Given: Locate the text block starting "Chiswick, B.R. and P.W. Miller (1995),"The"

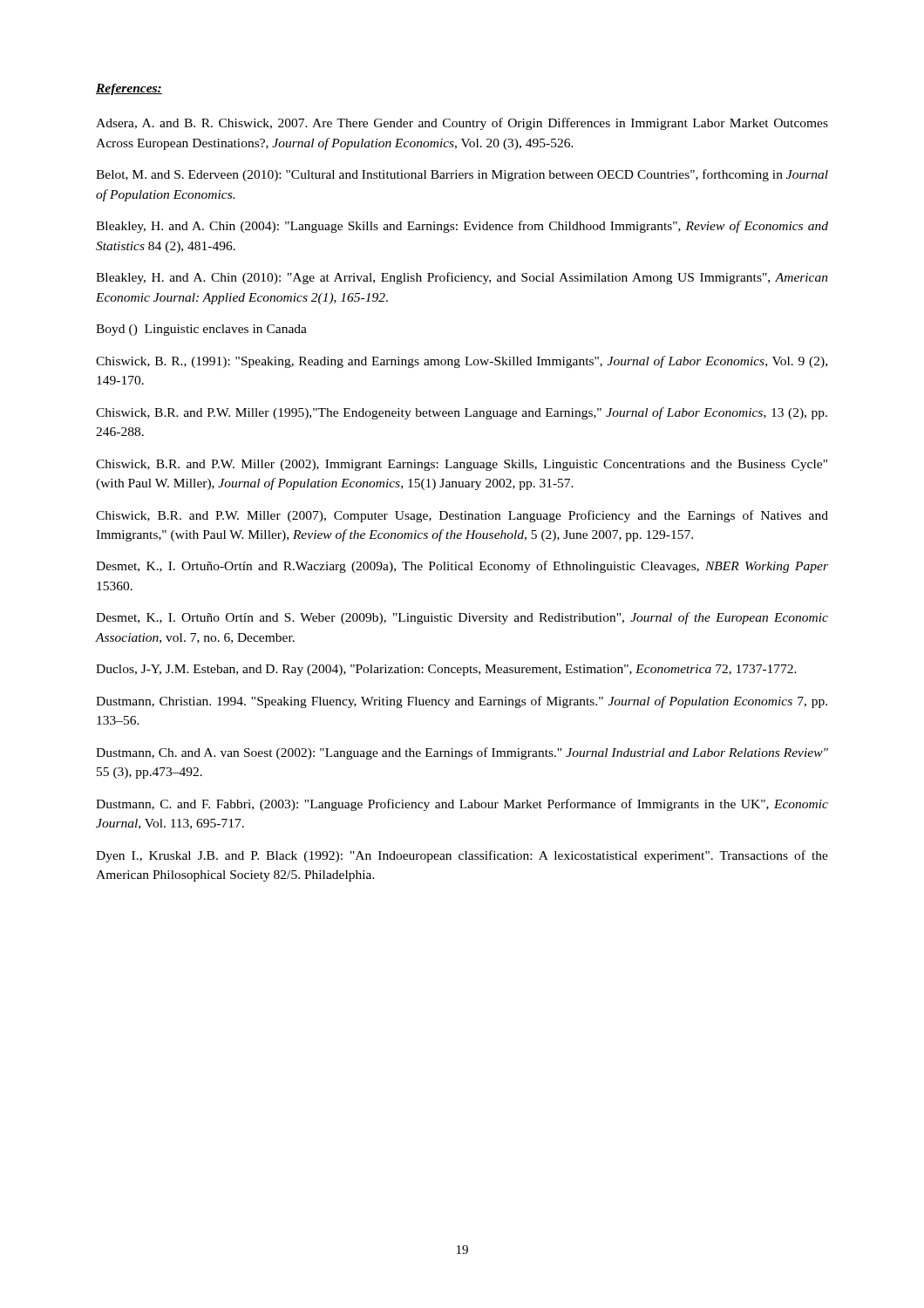Looking at the screenshot, I should coord(462,422).
